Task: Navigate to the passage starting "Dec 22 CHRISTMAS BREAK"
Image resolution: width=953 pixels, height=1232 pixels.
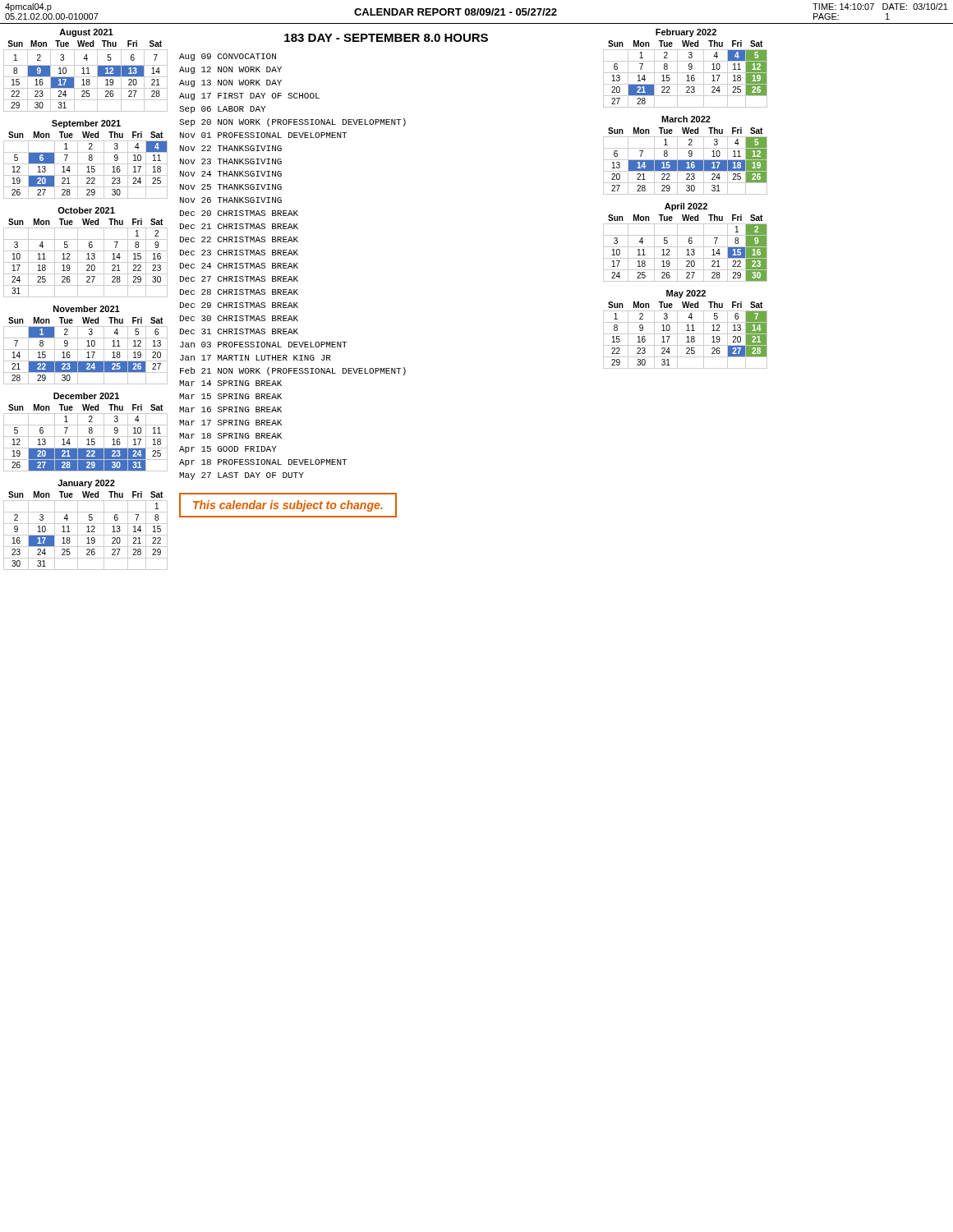Action: pyautogui.click(x=239, y=239)
